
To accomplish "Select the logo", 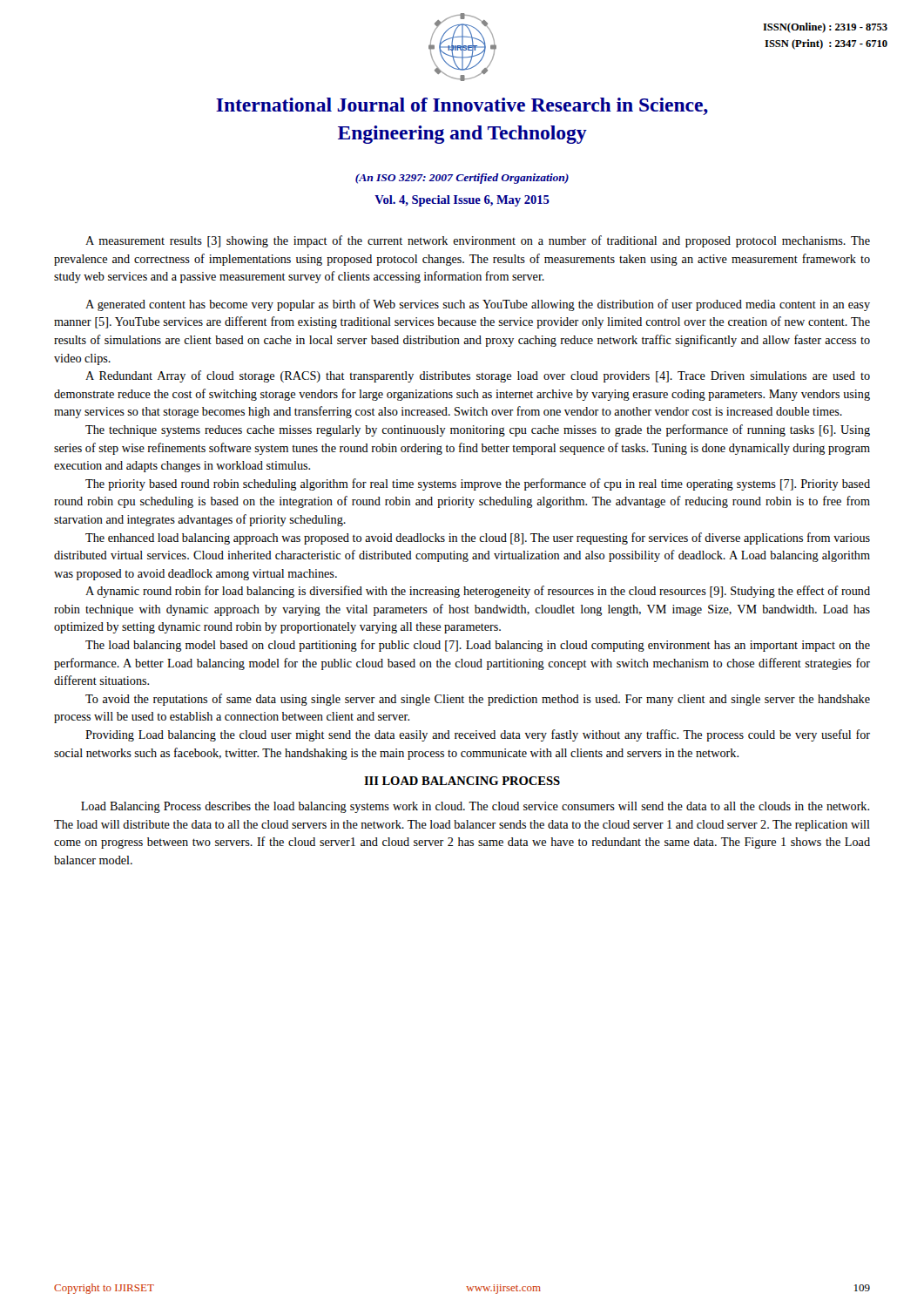I will click(x=462, y=47).
